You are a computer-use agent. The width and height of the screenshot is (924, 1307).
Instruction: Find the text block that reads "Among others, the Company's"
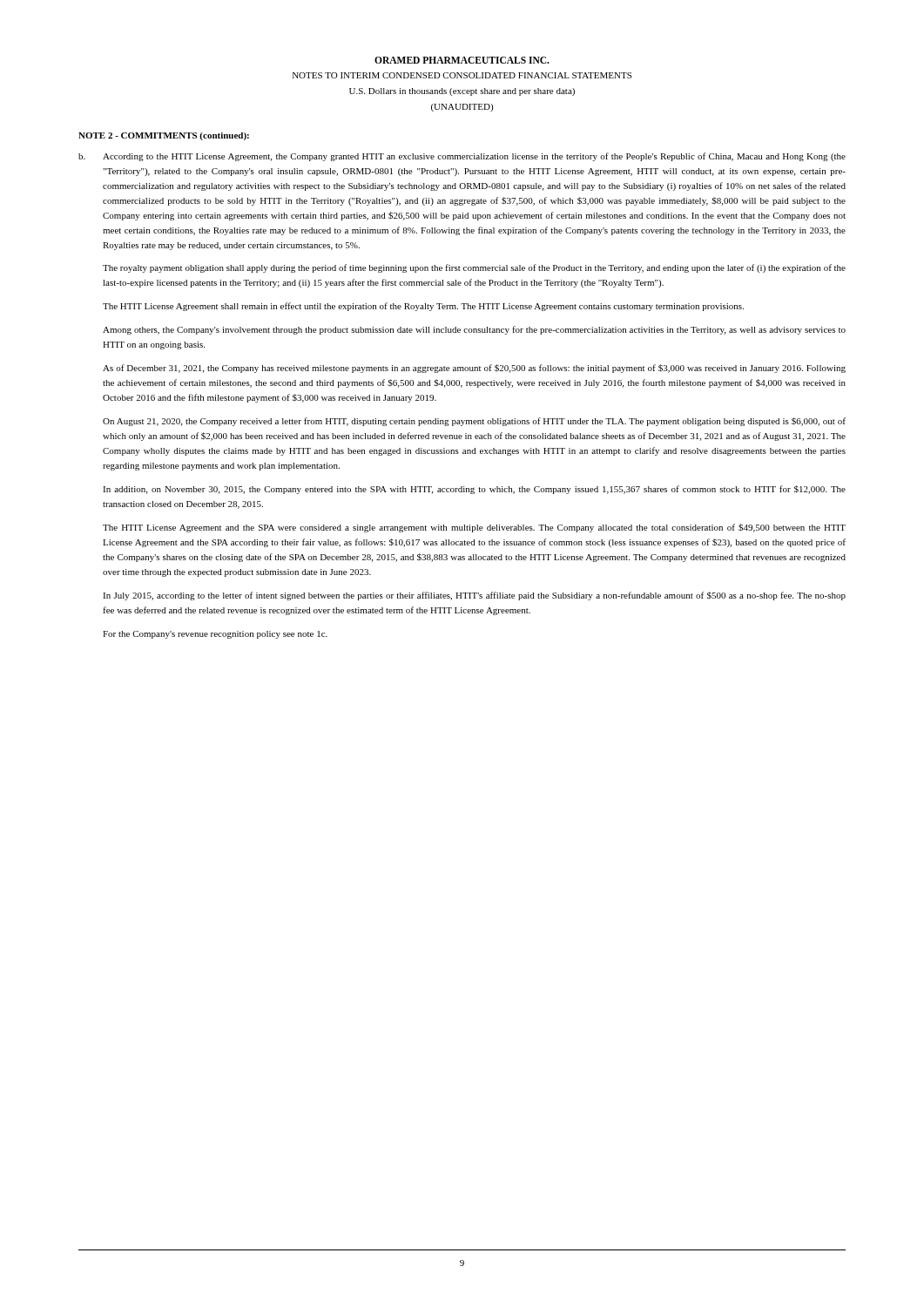[x=474, y=336]
